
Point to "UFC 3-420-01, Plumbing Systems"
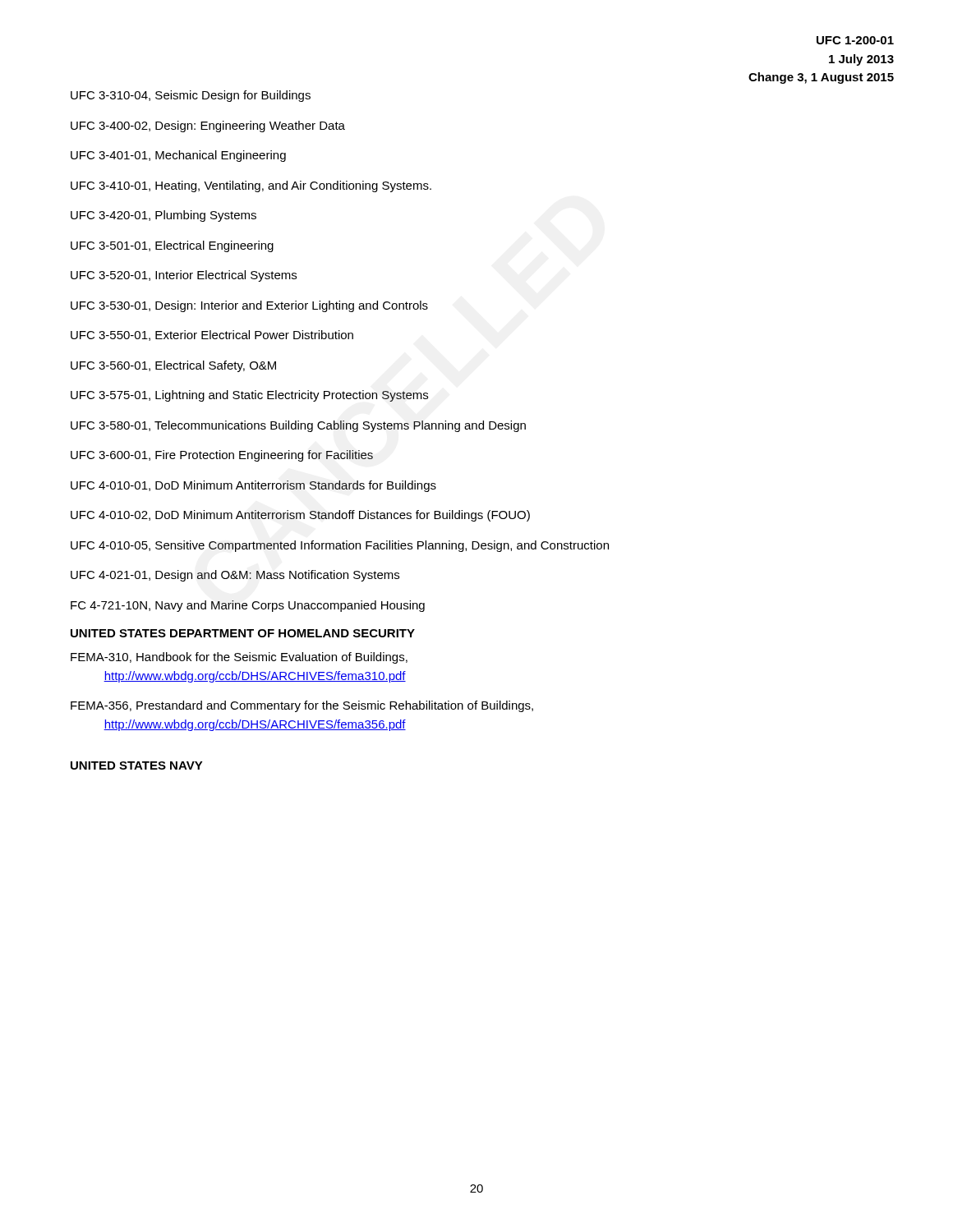[x=163, y=215]
